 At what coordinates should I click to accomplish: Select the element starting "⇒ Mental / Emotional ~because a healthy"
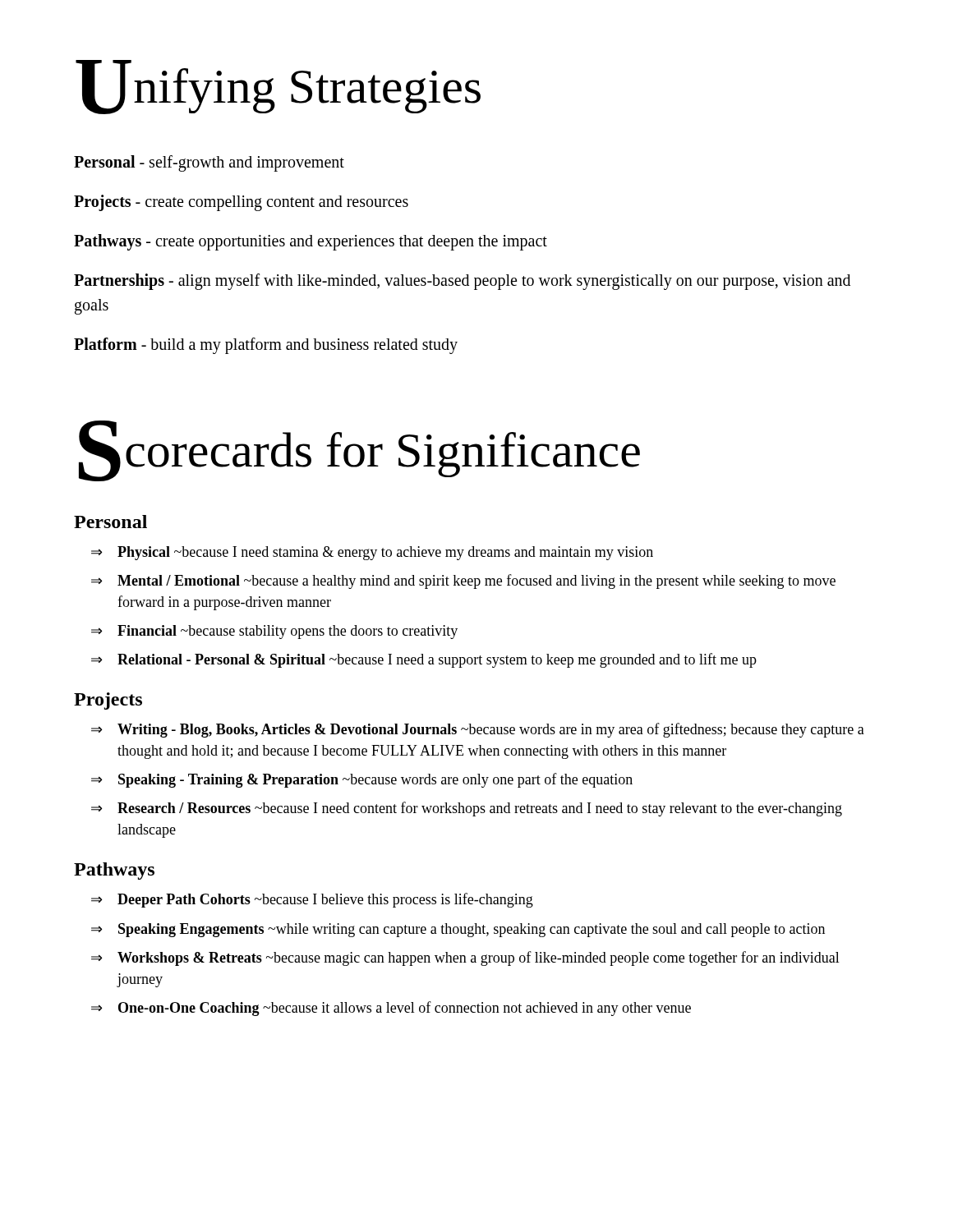coord(485,591)
